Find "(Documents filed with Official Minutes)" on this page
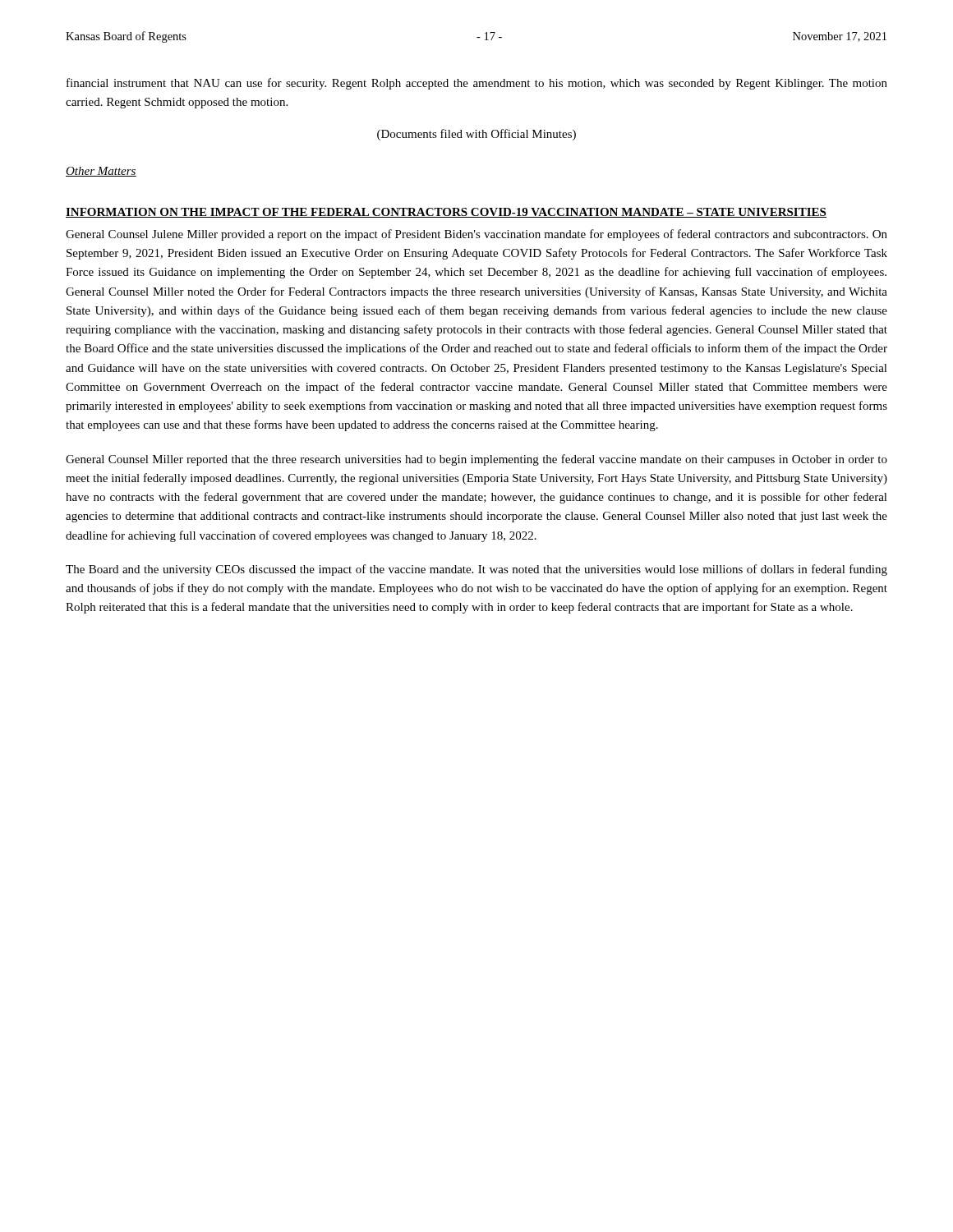953x1232 pixels. [x=476, y=133]
